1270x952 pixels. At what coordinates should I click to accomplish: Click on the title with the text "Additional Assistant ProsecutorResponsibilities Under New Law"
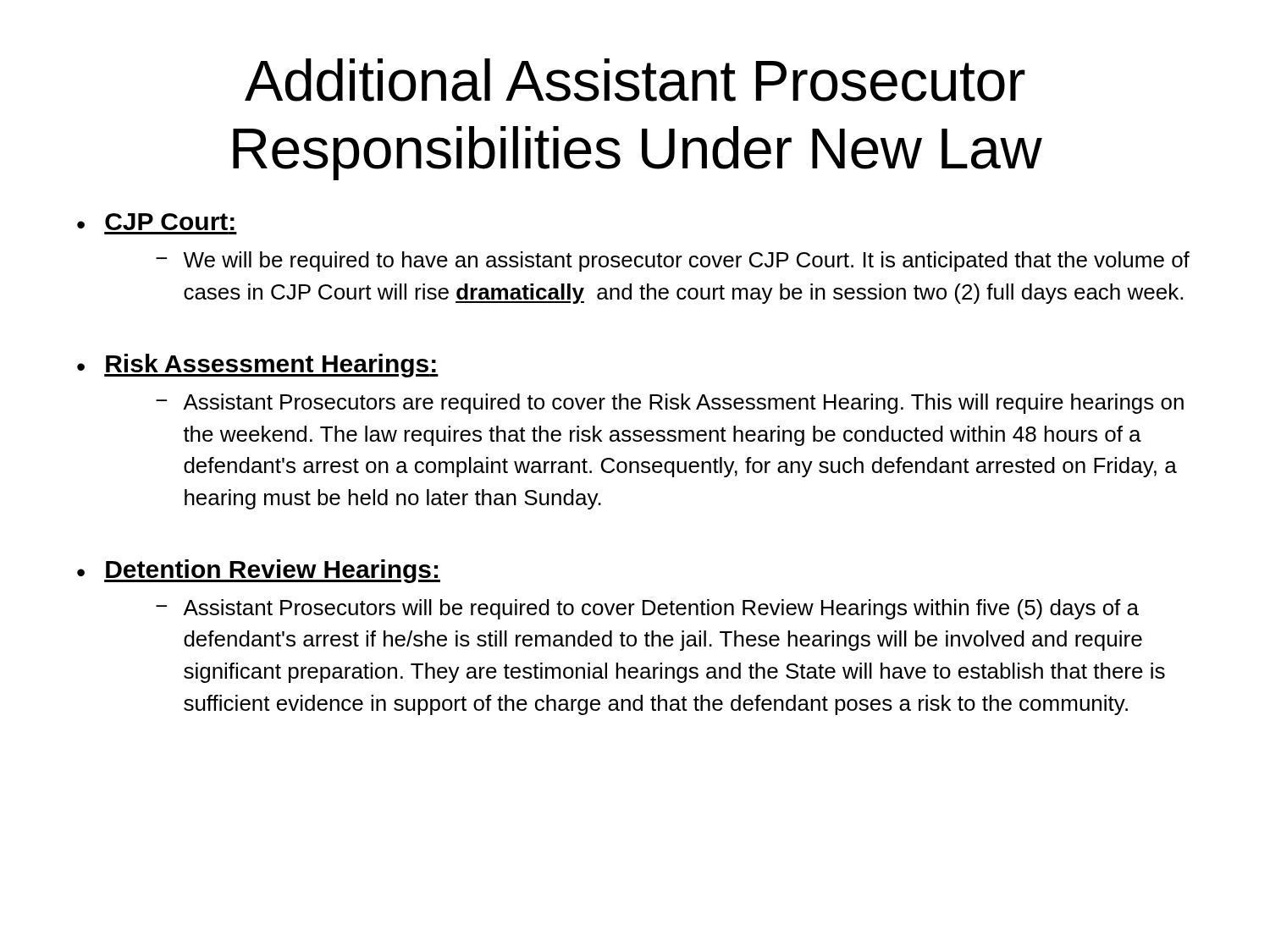(635, 114)
